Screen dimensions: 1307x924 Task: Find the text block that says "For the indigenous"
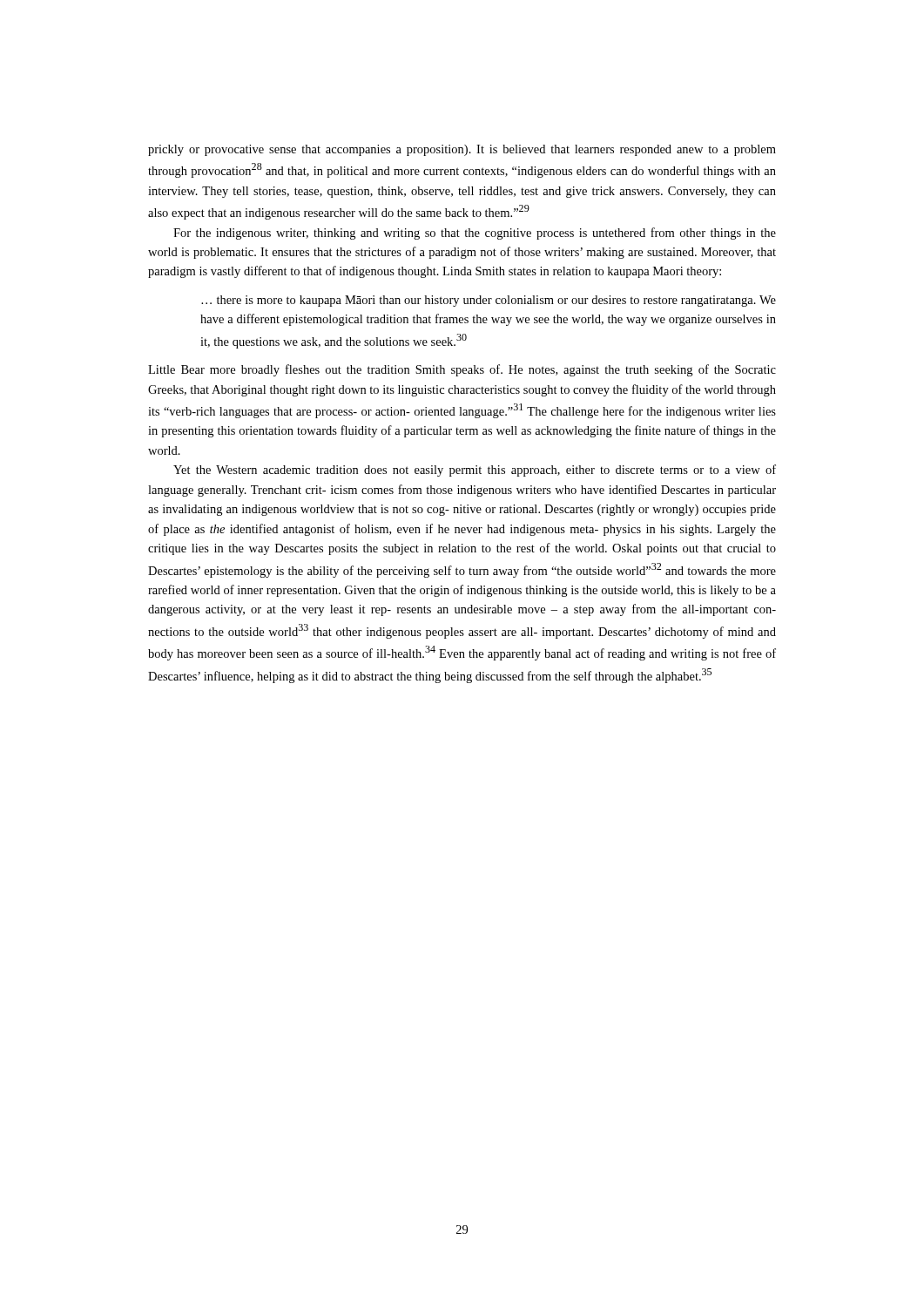point(462,252)
